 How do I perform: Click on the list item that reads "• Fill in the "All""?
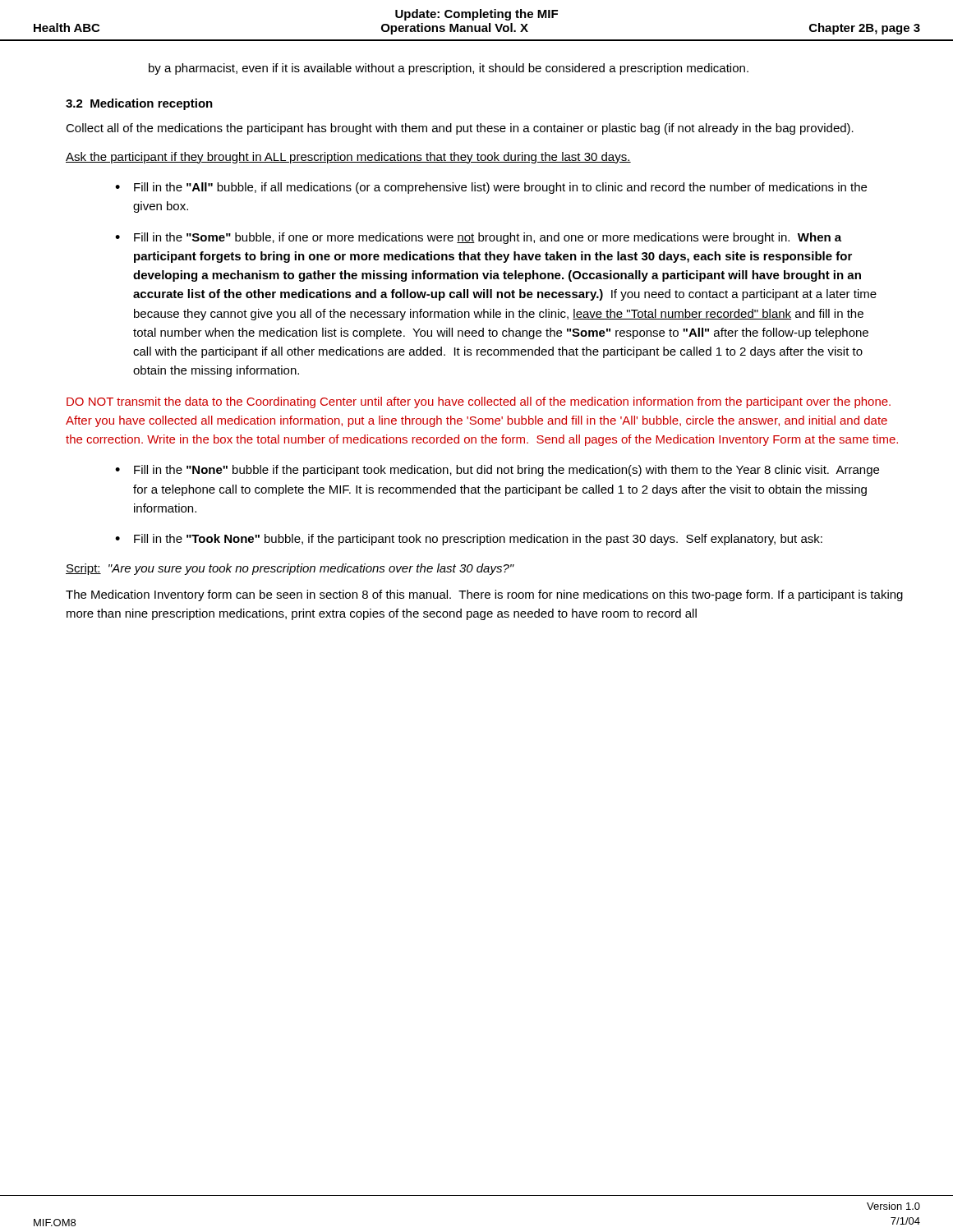pos(501,197)
